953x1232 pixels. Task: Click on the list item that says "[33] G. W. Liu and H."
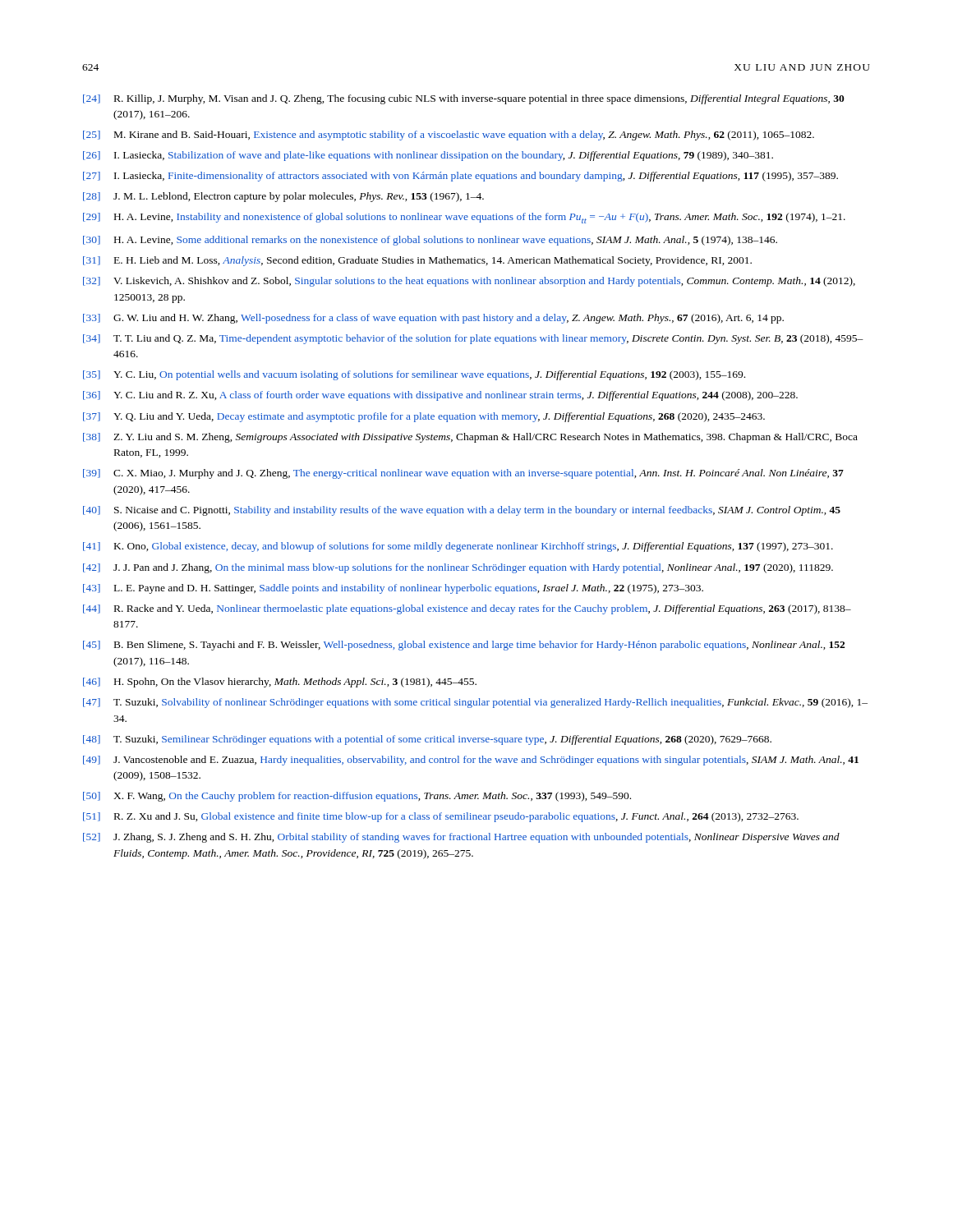476,317
